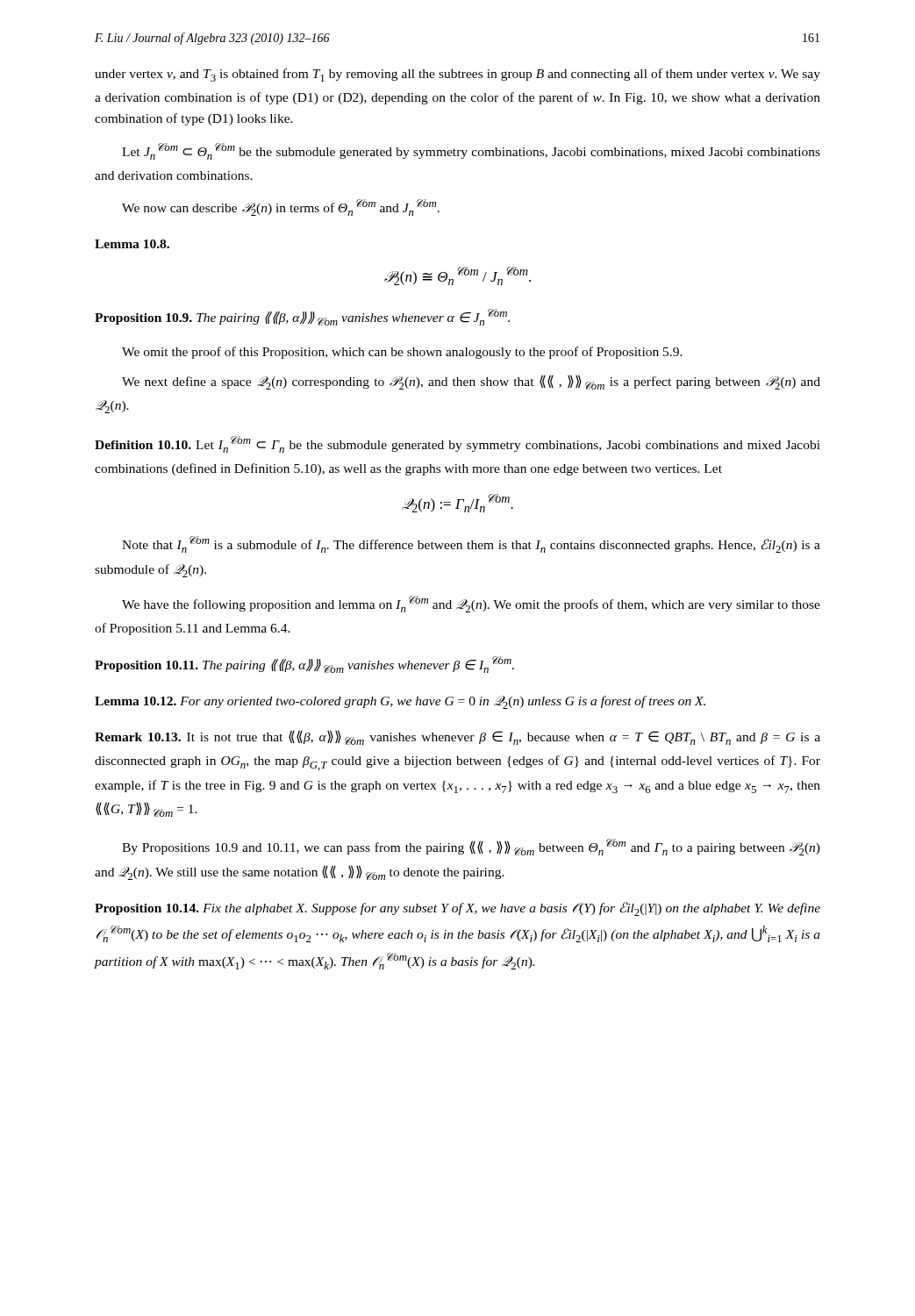The height and width of the screenshot is (1316, 915).
Task: Click on the text block with the text "We next define a space 𝒬2(n) corresponding"
Action: pos(458,395)
